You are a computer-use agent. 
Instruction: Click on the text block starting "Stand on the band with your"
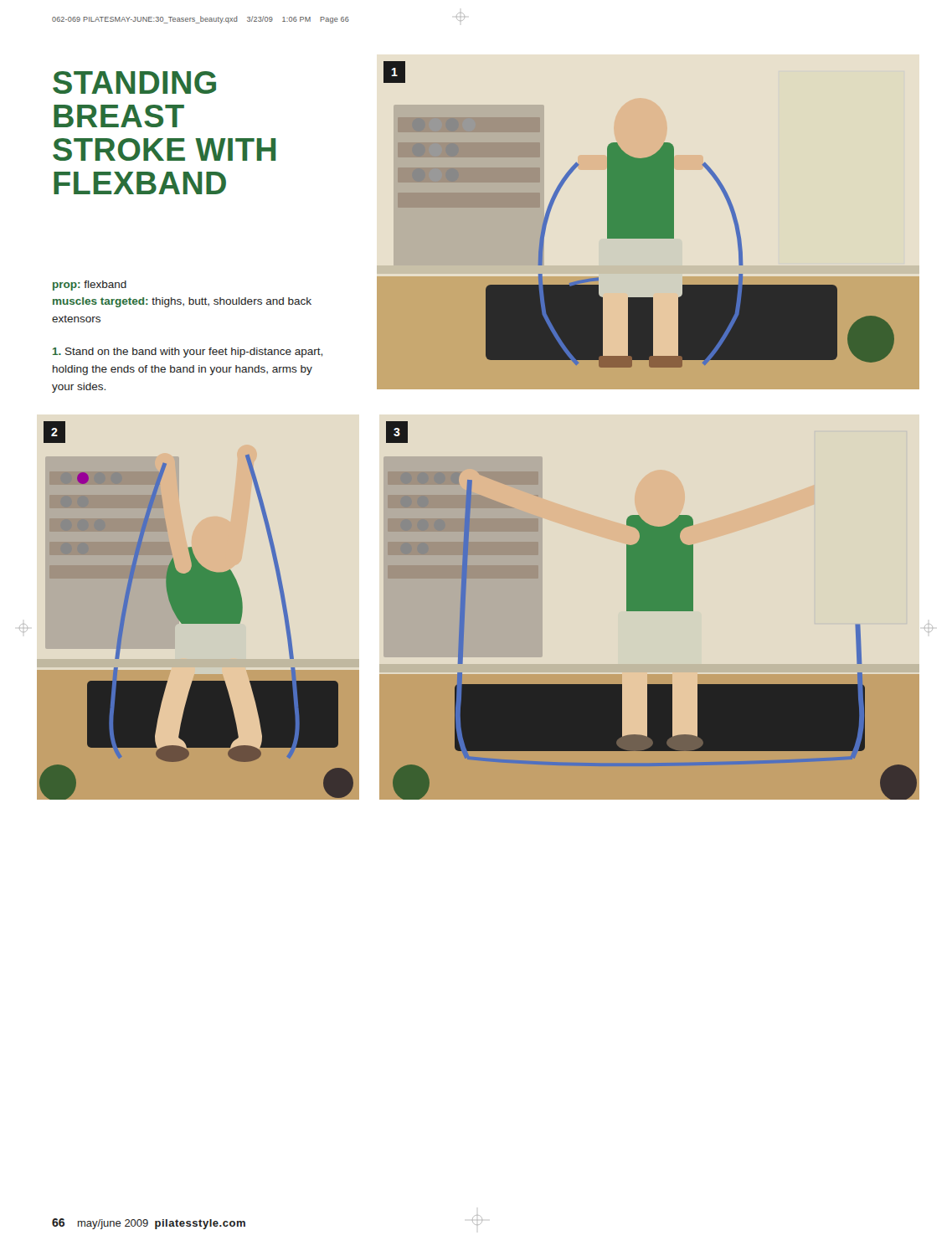pyautogui.click(x=190, y=370)
